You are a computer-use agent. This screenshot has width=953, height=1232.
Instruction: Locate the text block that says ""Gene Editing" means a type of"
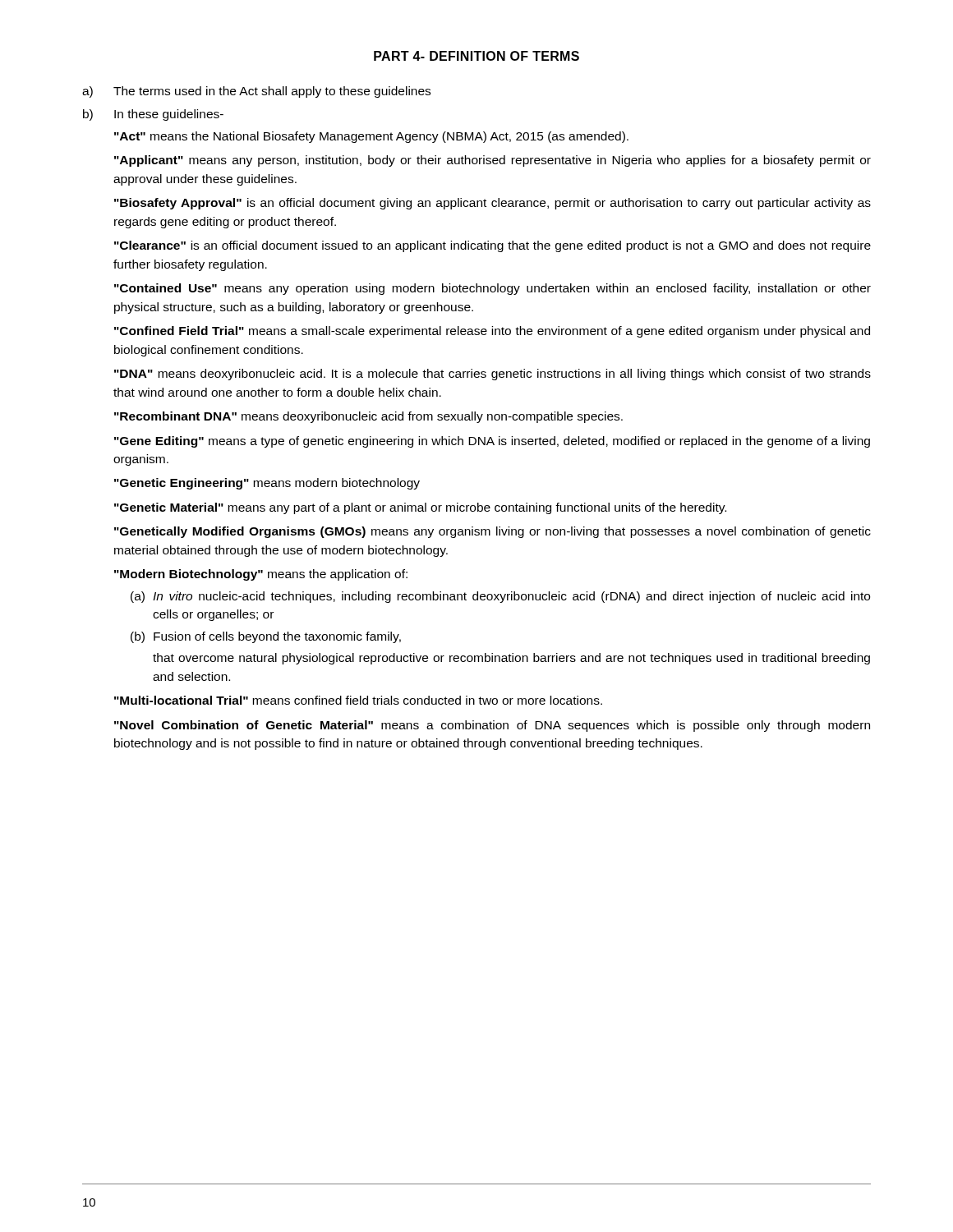[x=492, y=449]
